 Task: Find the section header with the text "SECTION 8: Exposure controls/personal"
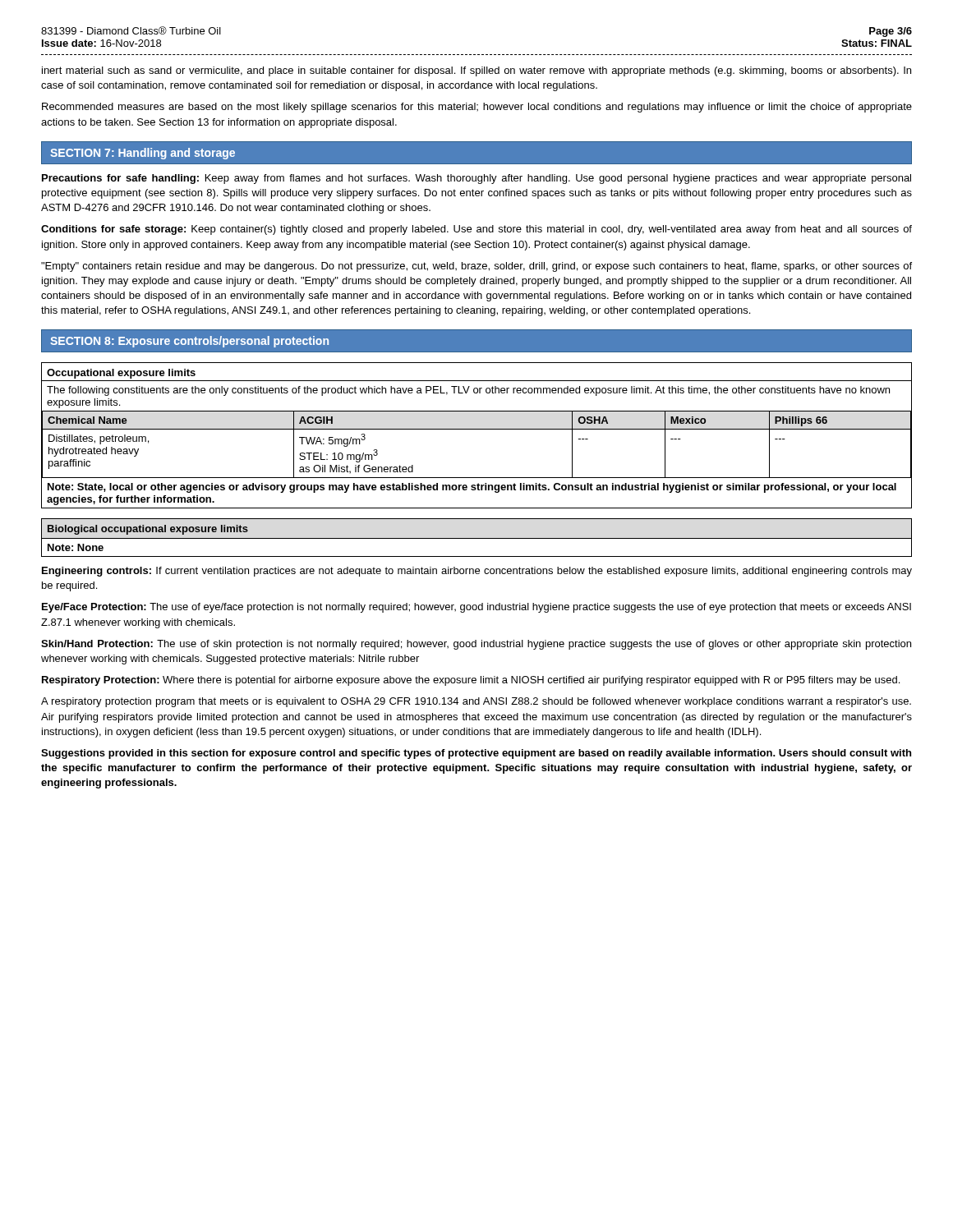point(190,341)
